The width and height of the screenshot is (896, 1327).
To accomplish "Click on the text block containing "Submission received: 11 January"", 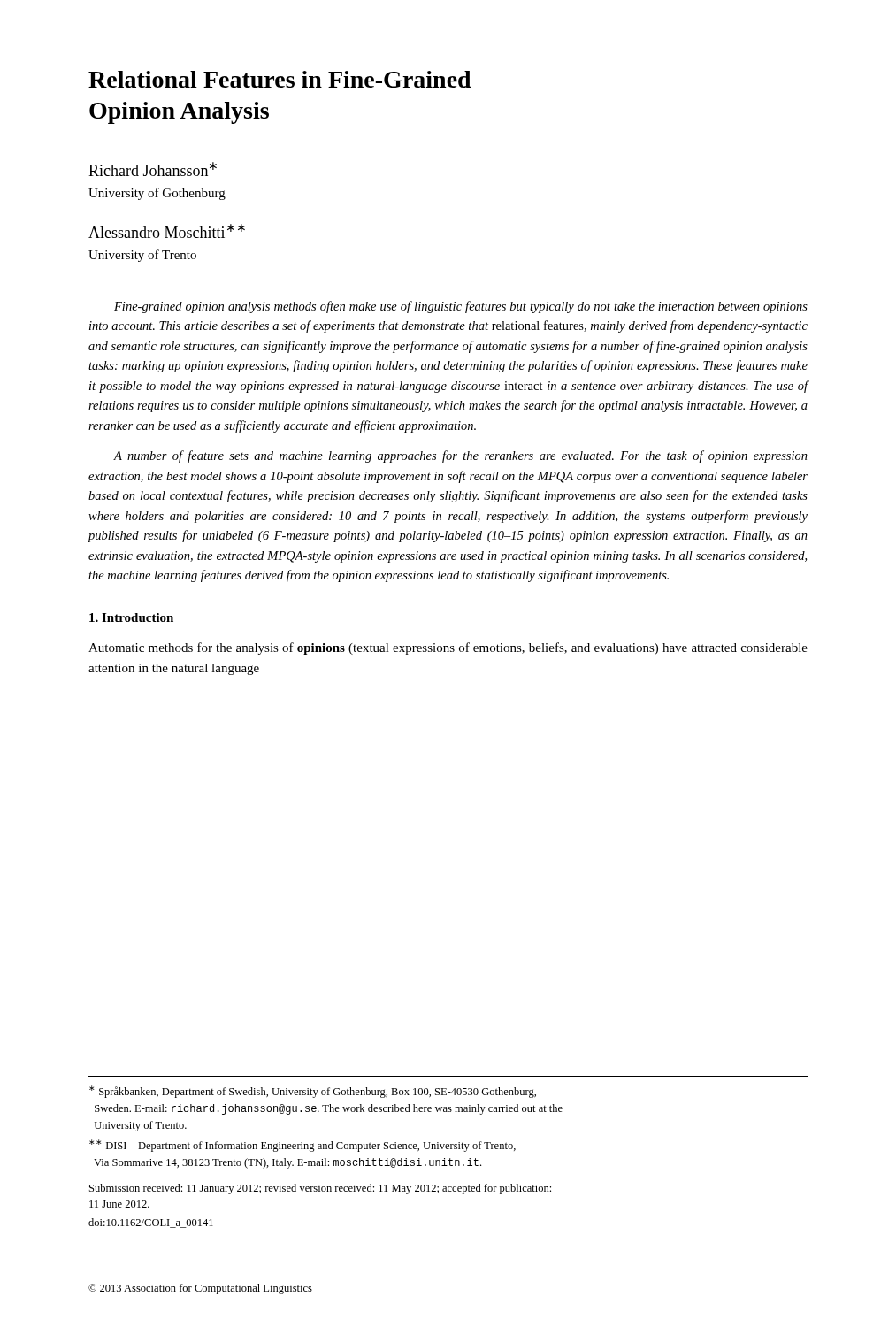I will coord(448,1196).
